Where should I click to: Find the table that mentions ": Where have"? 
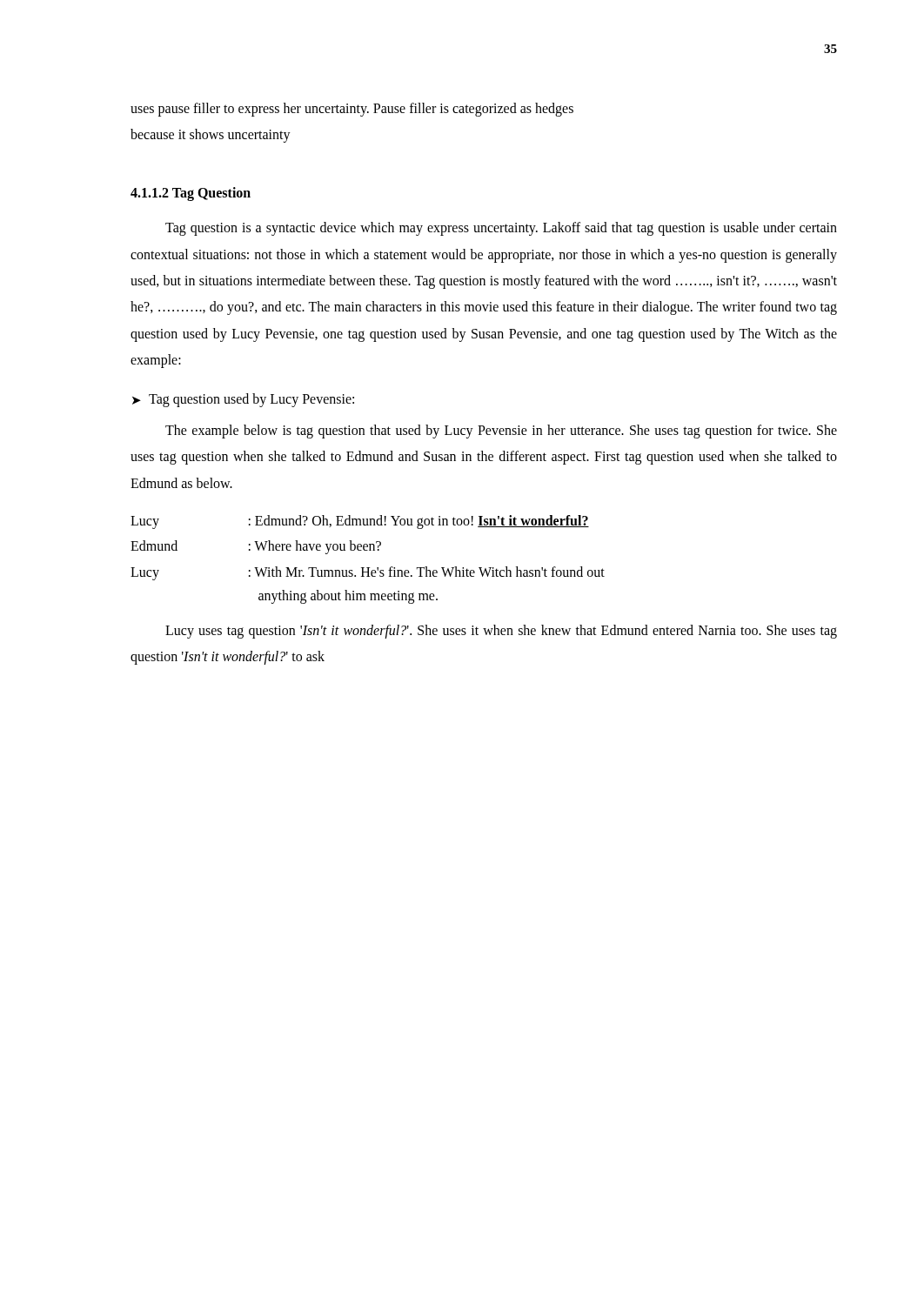click(x=484, y=559)
